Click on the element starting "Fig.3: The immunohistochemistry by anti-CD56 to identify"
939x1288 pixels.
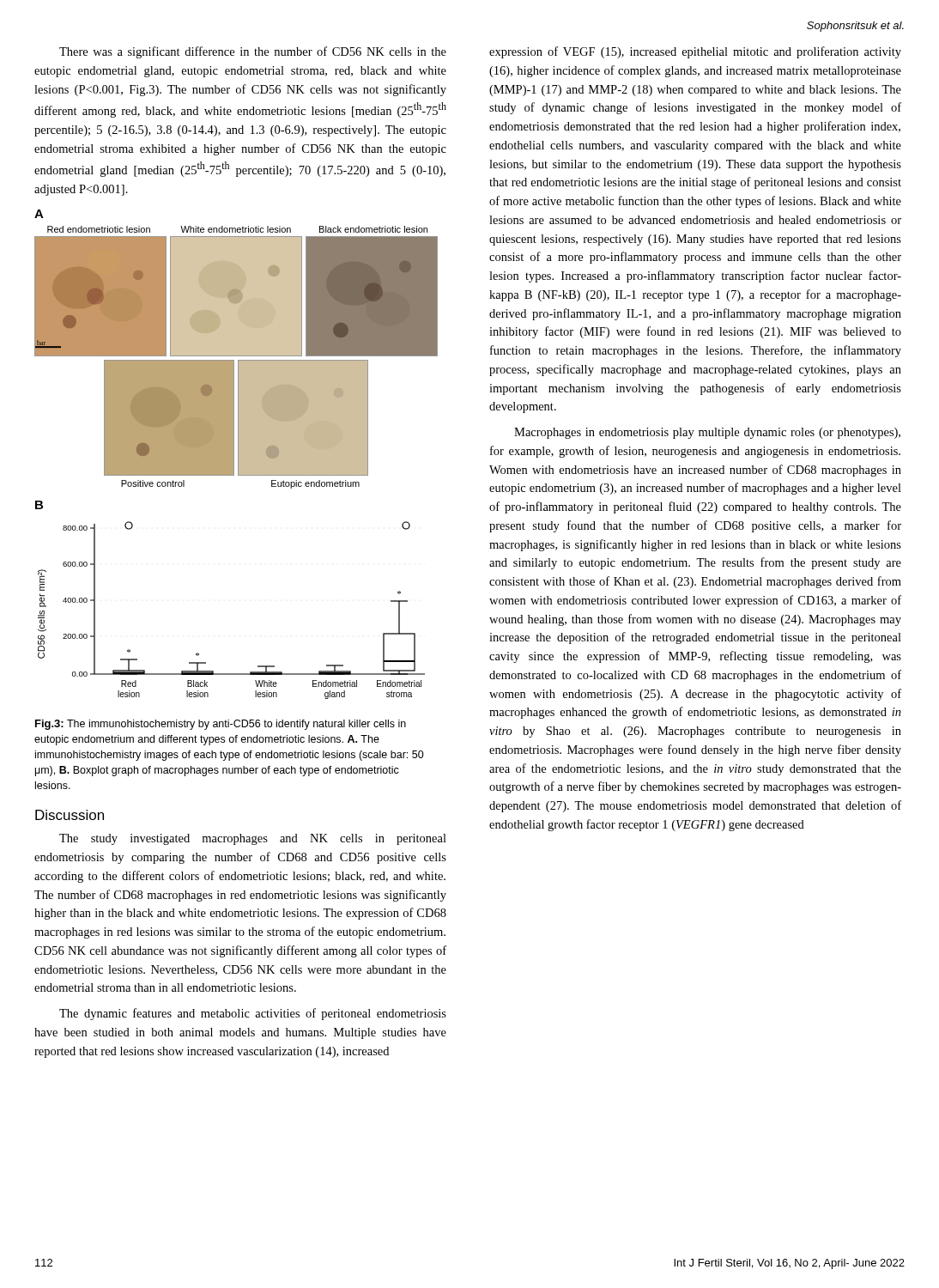point(229,754)
